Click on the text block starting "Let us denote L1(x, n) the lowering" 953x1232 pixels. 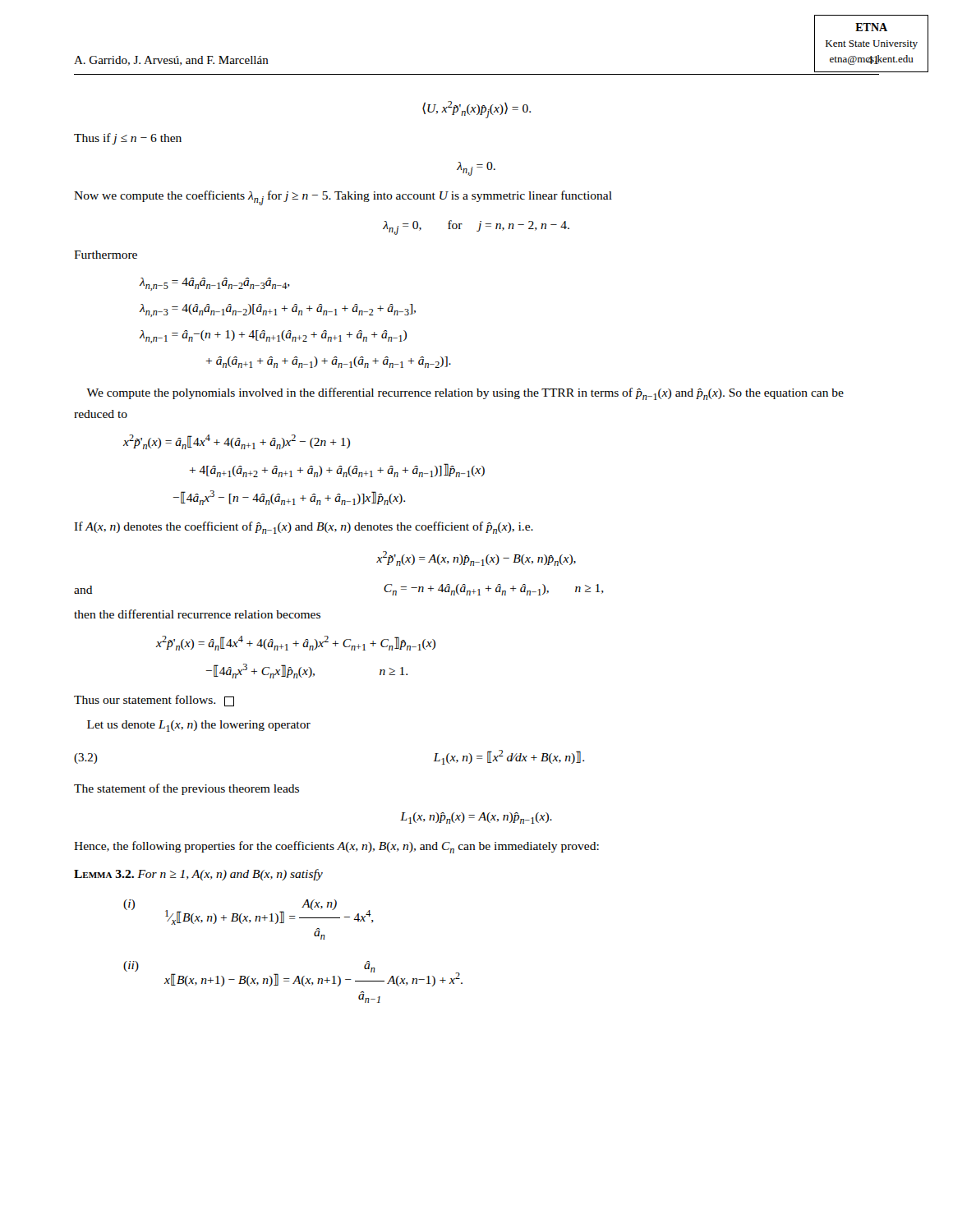[x=192, y=725]
